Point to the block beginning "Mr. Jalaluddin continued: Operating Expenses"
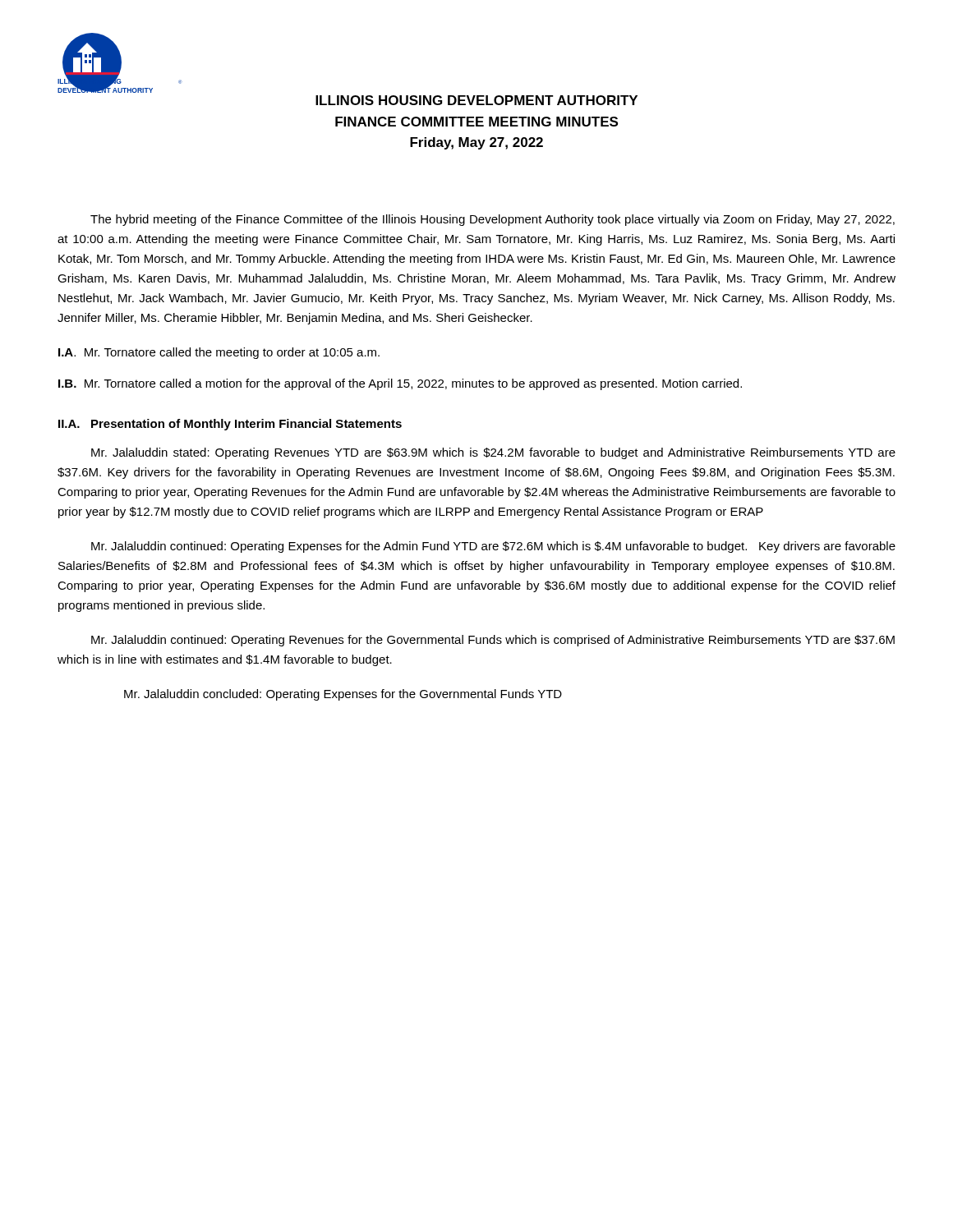The width and height of the screenshot is (953, 1232). pos(476,576)
